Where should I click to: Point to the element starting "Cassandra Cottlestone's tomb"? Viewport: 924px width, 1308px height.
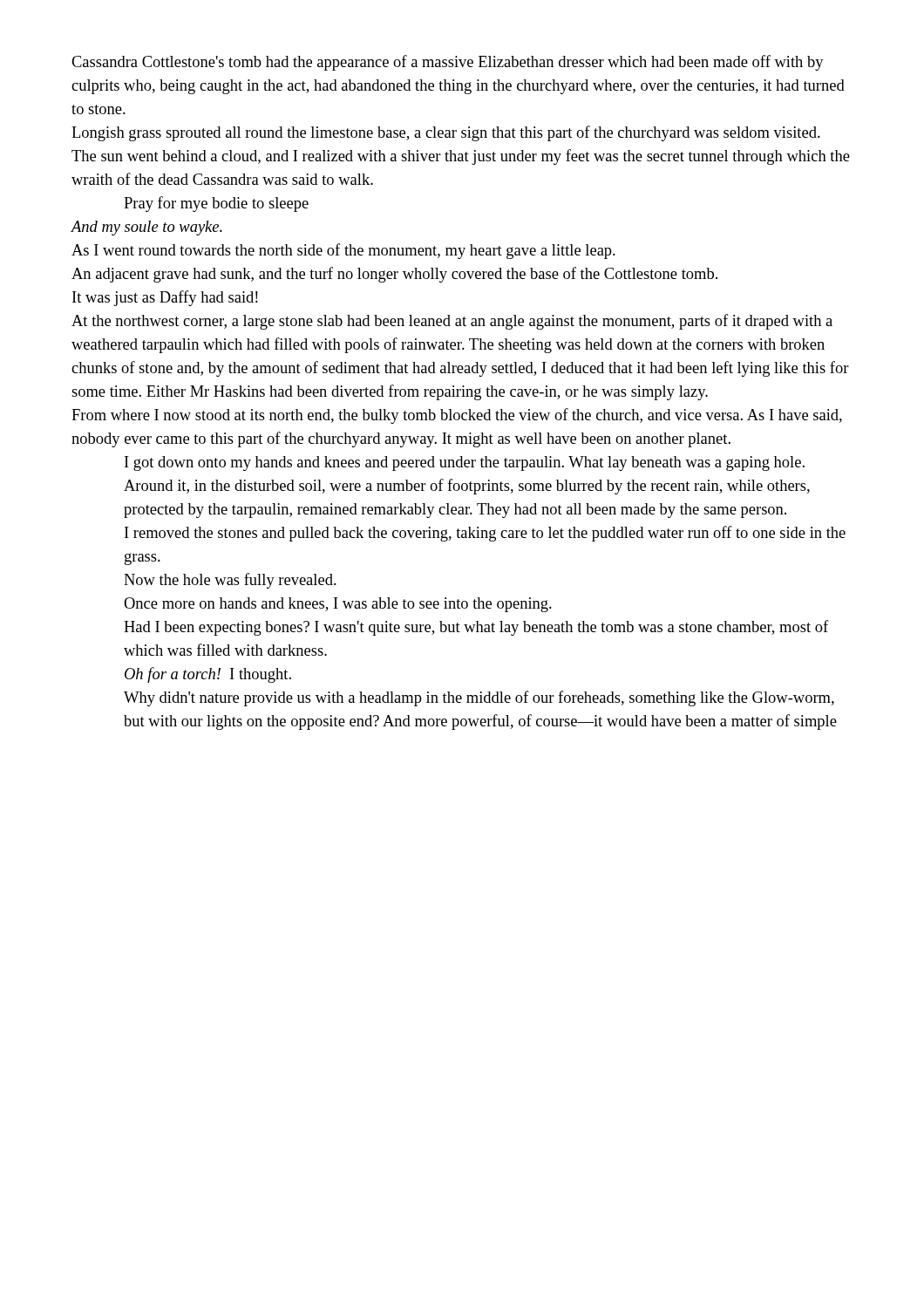click(x=462, y=392)
